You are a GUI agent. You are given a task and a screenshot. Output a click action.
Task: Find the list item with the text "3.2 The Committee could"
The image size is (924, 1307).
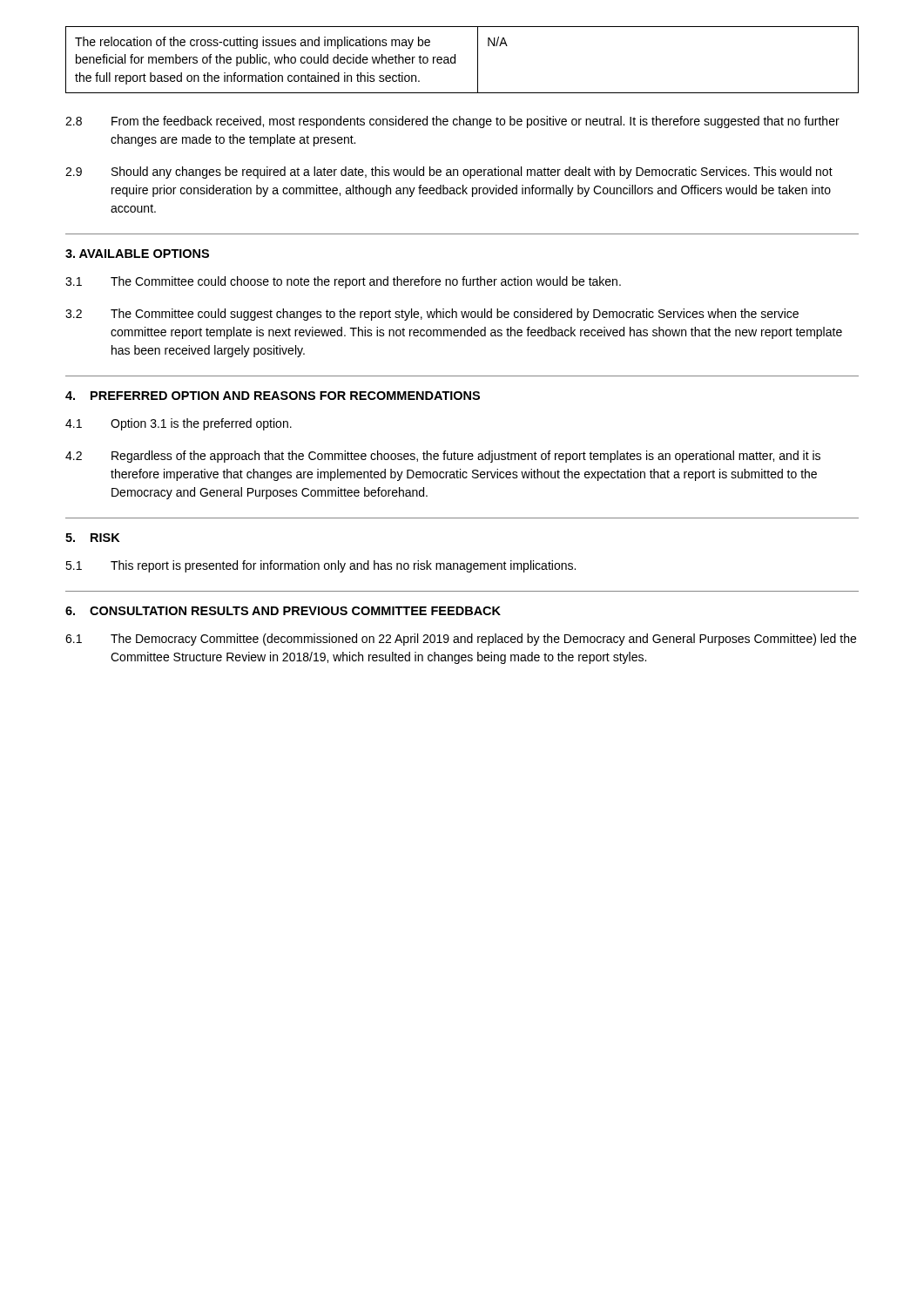462,332
